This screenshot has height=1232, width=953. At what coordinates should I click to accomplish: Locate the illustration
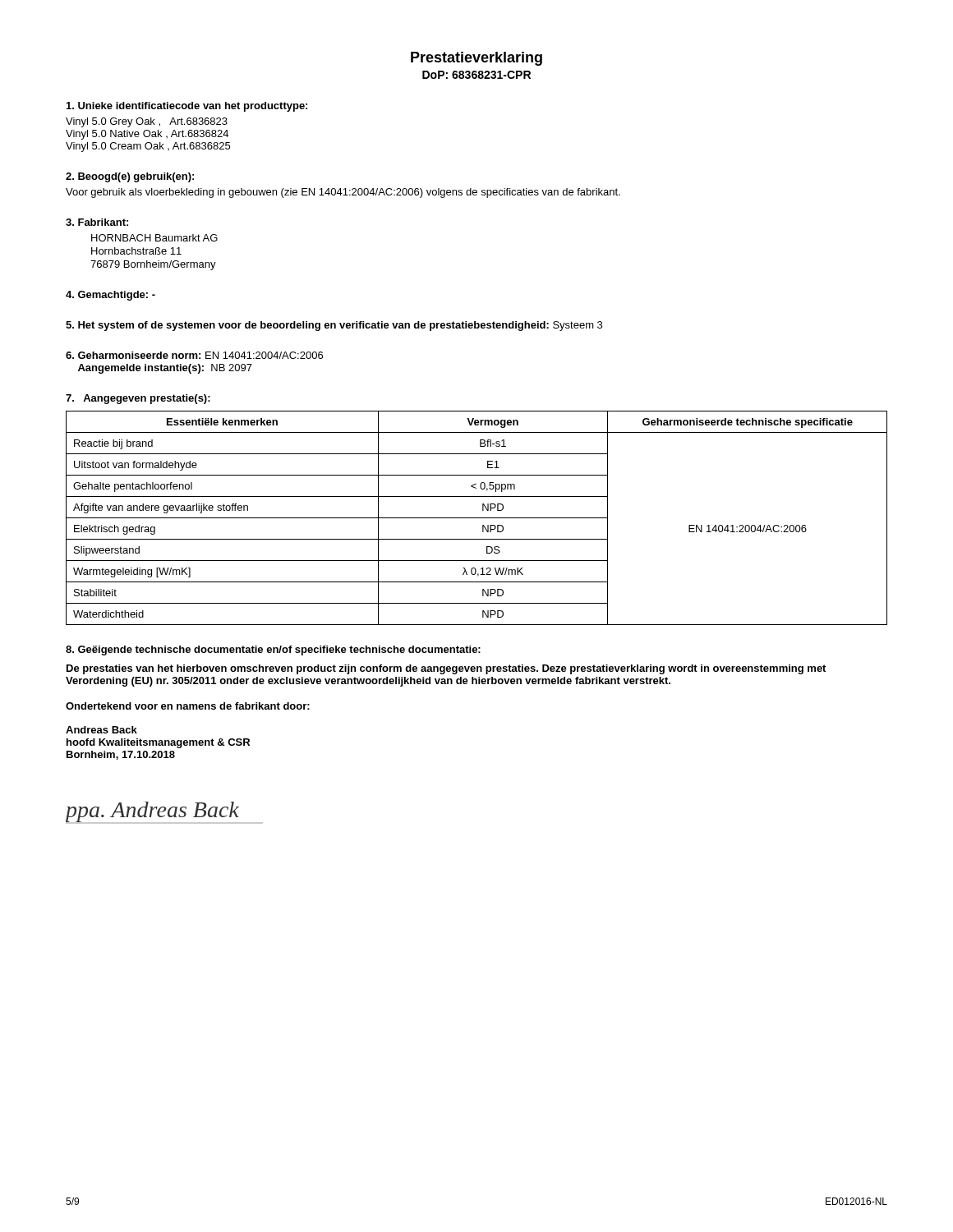pyautogui.click(x=476, y=804)
